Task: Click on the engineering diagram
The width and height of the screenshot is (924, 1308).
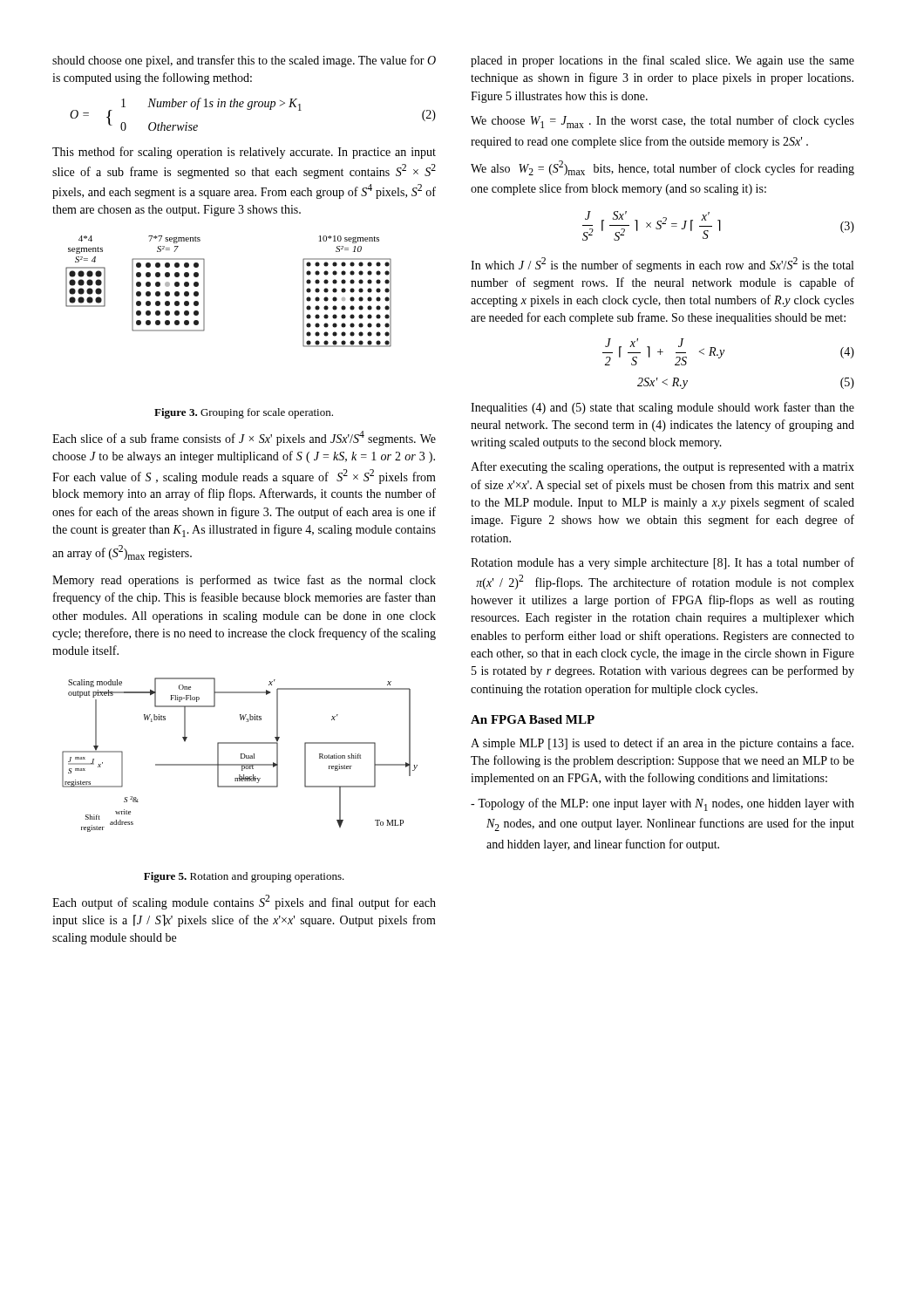Action: (244, 767)
